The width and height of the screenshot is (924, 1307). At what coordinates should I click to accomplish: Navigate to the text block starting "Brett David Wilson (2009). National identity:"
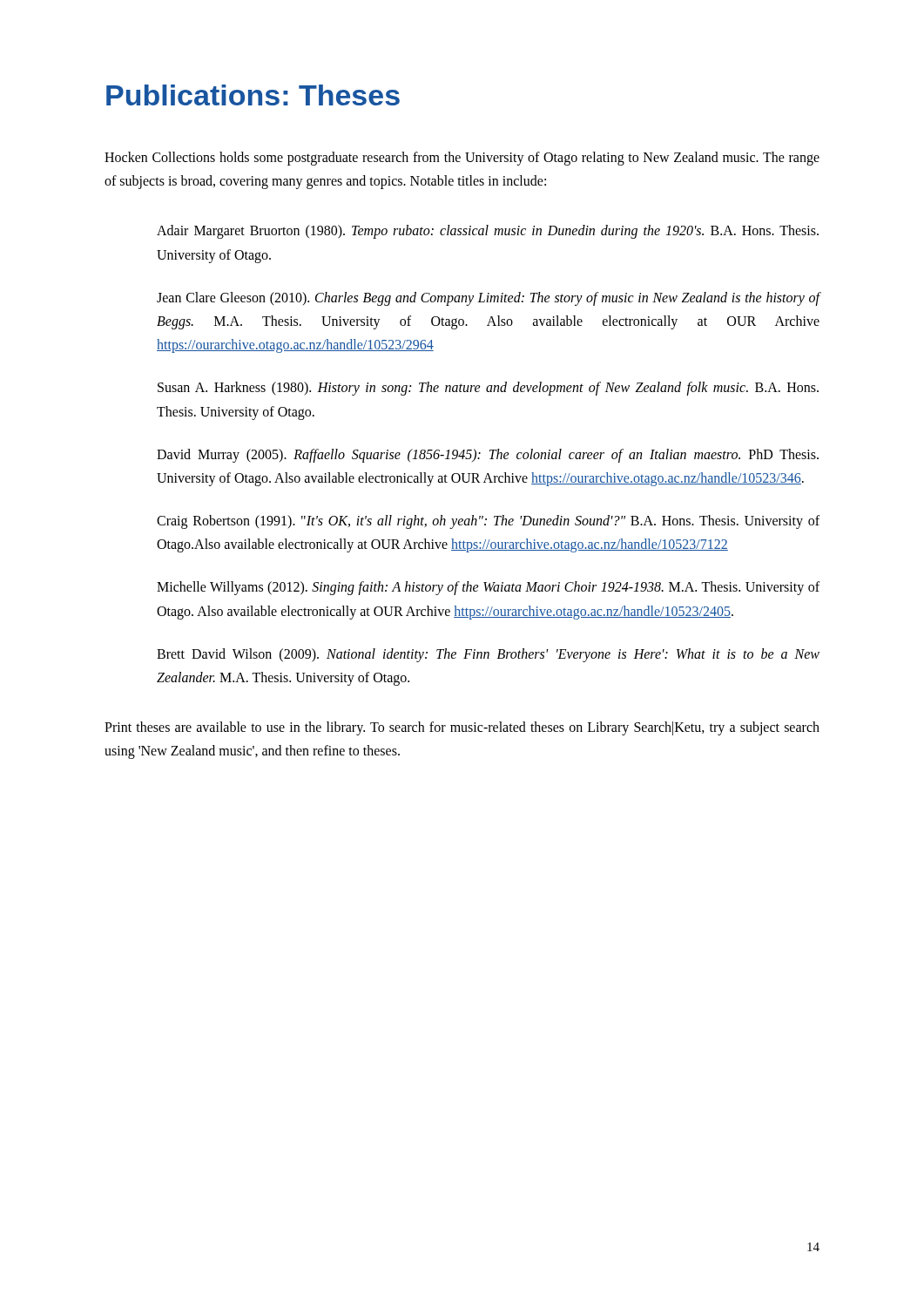tap(488, 666)
